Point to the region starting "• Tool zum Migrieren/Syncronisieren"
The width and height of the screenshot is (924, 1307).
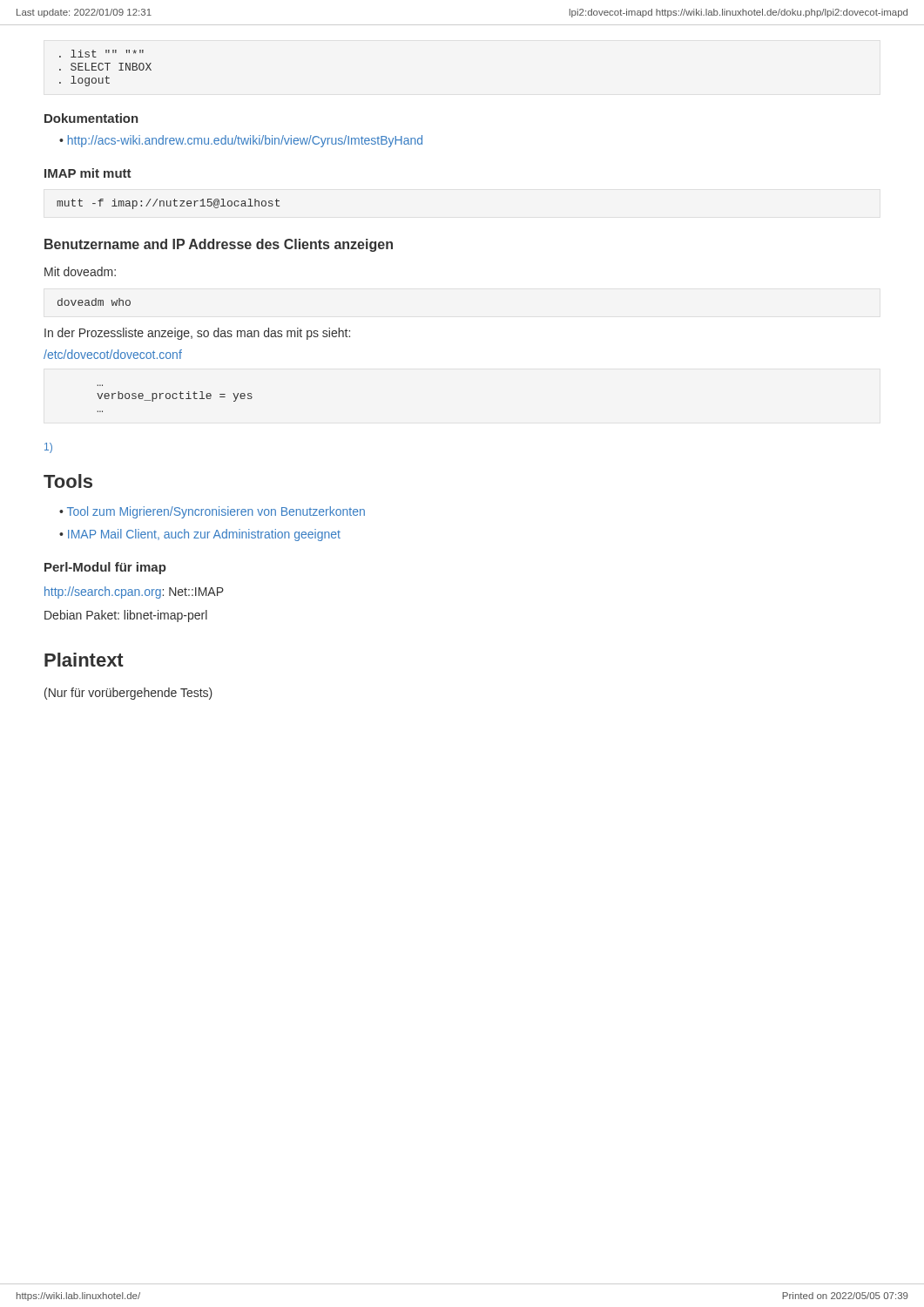pos(212,512)
